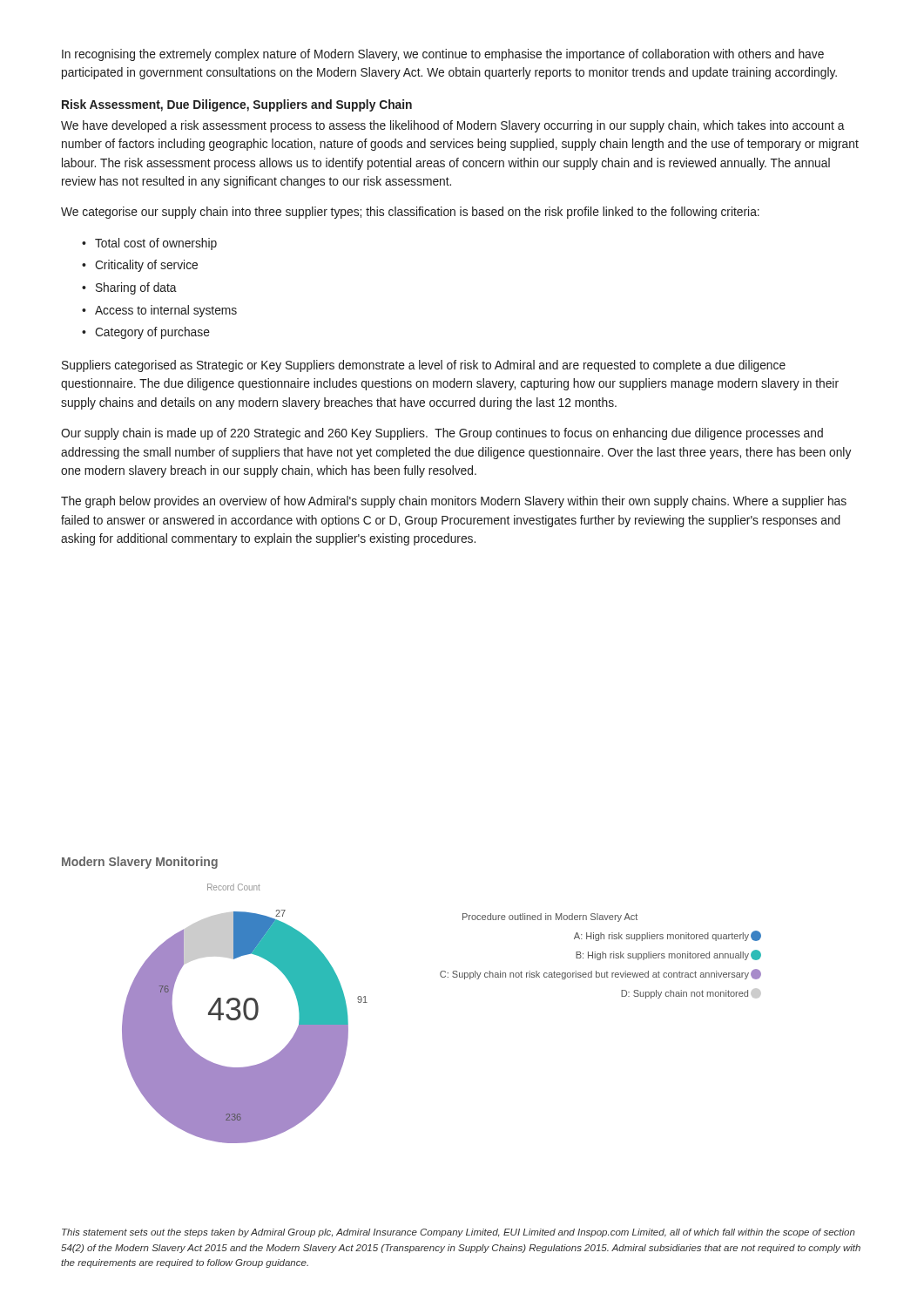Select the element starting "• Criticality of service"

click(x=140, y=266)
